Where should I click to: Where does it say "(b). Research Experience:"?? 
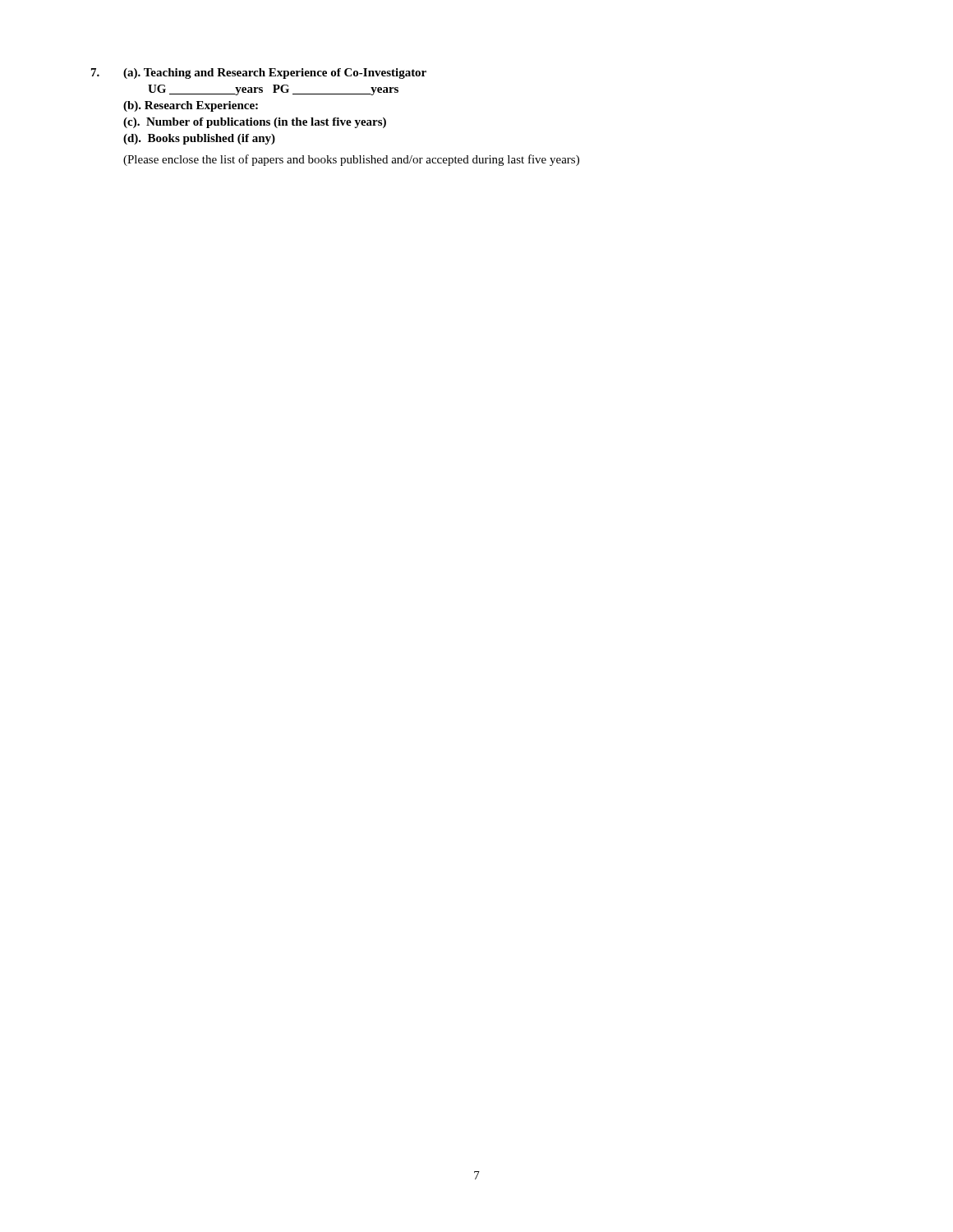point(191,105)
